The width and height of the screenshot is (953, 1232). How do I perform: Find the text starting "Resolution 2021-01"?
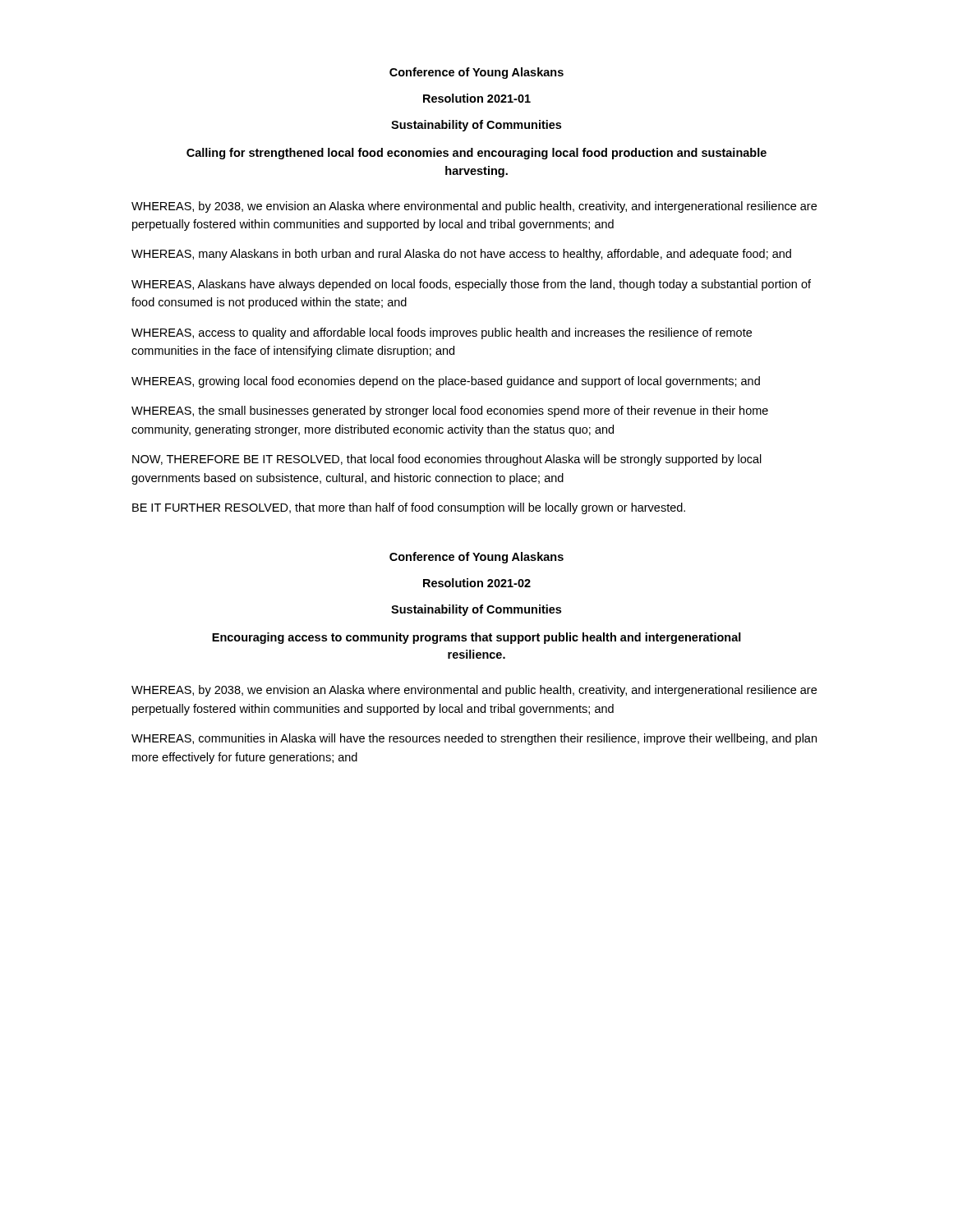pos(476,99)
